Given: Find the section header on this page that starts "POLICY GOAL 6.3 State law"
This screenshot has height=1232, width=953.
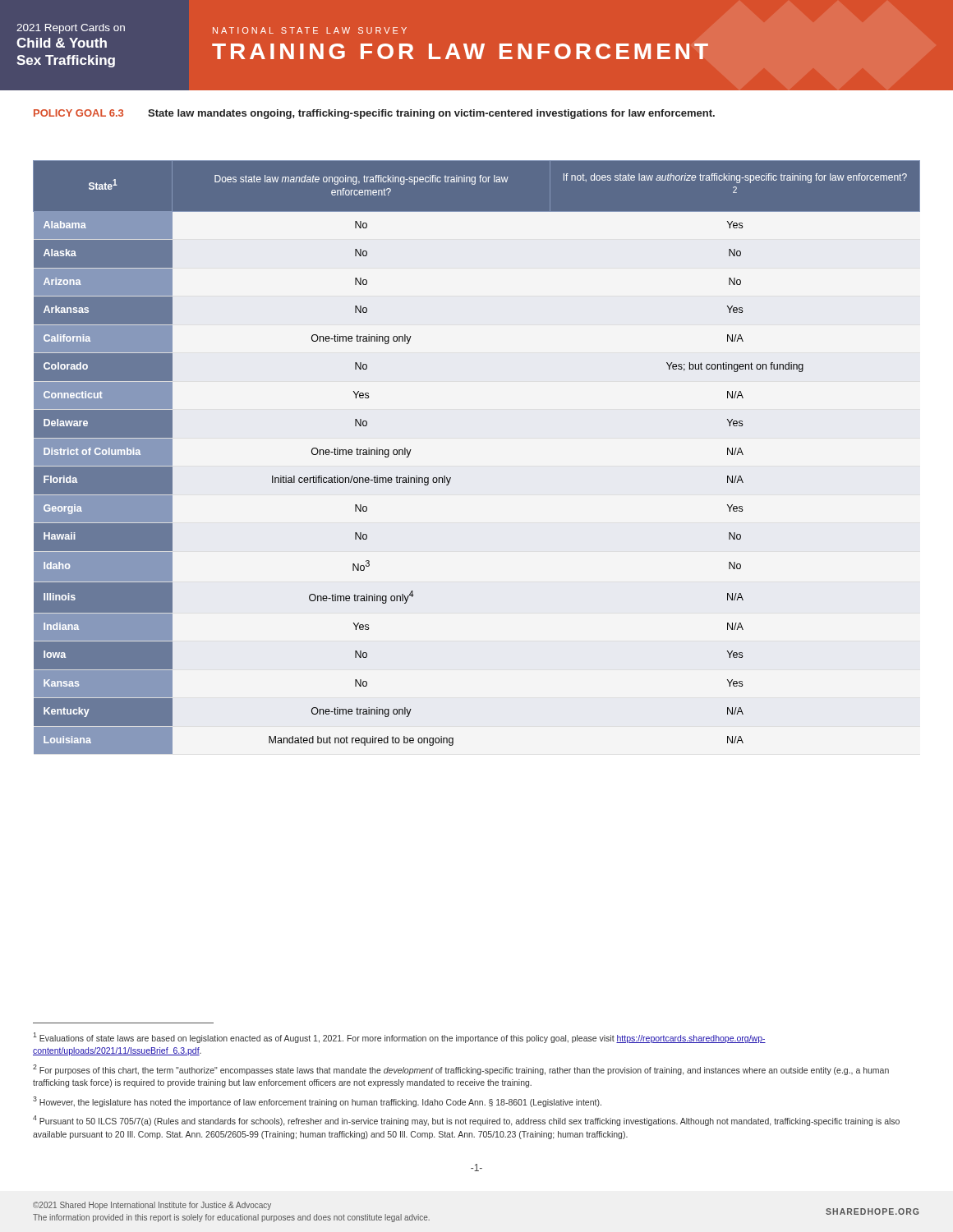Looking at the screenshot, I should click(x=374, y=113).
